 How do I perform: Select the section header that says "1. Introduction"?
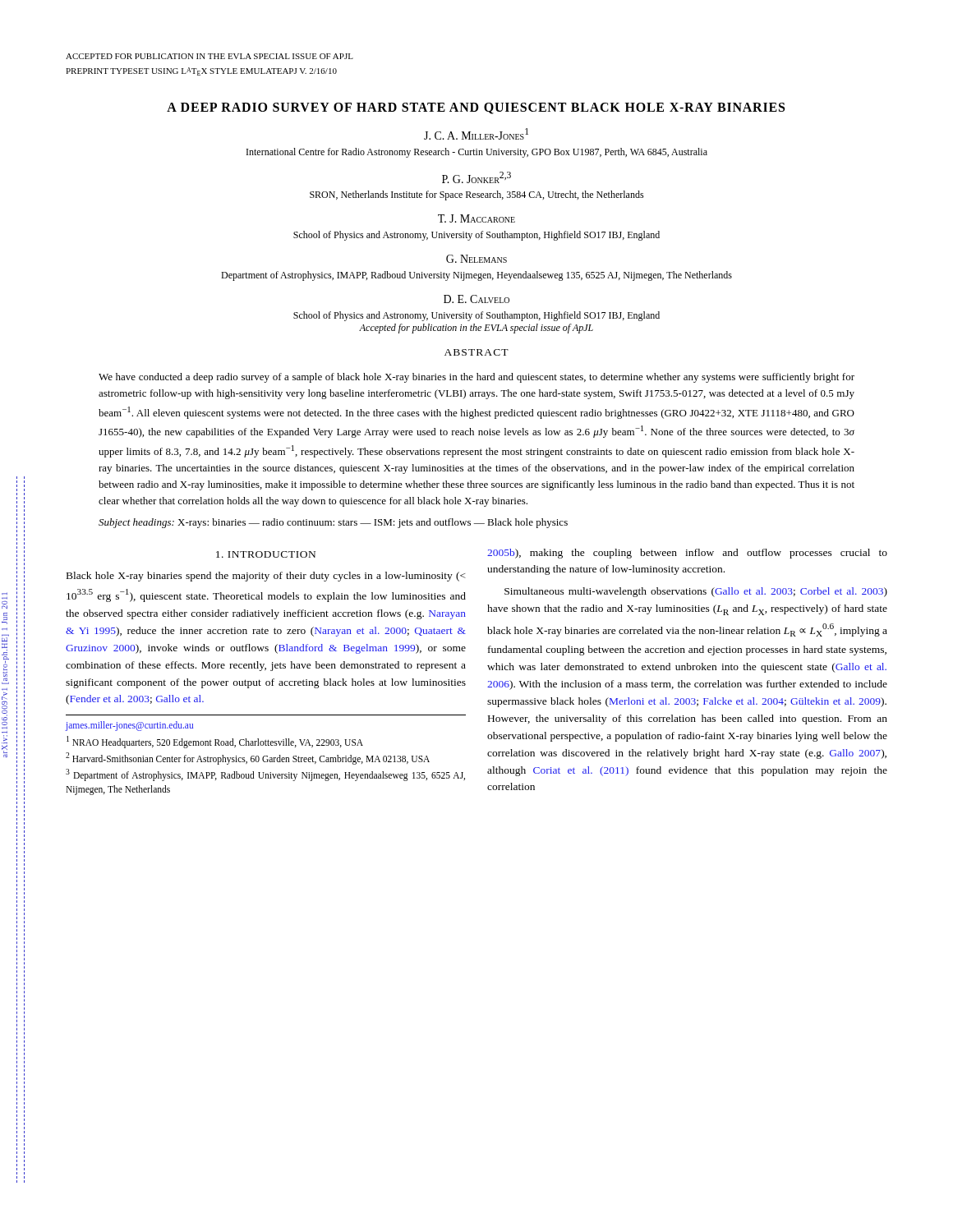point(266,554)
